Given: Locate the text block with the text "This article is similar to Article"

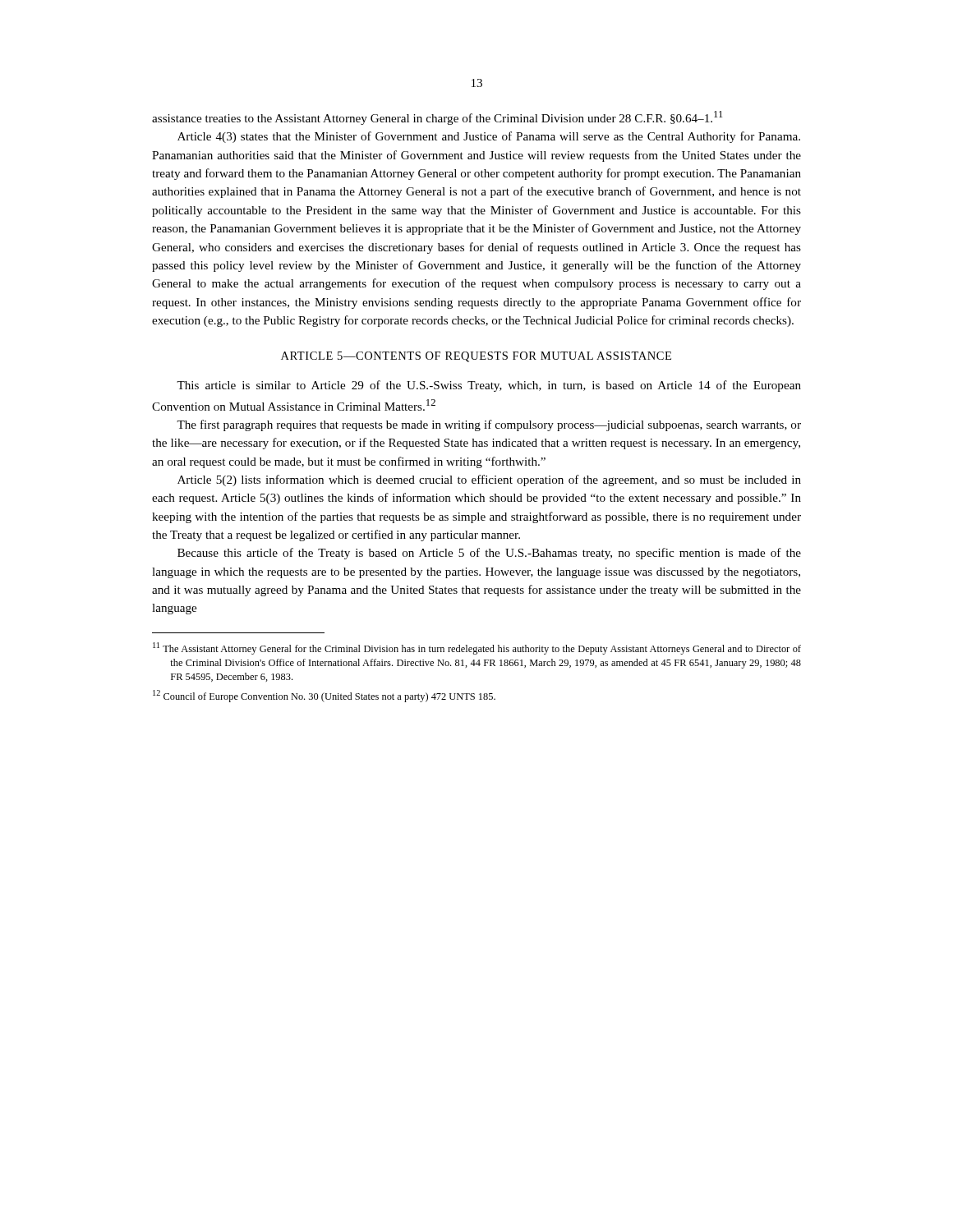Looking at the screenshot, I should [x=476, y=497].
